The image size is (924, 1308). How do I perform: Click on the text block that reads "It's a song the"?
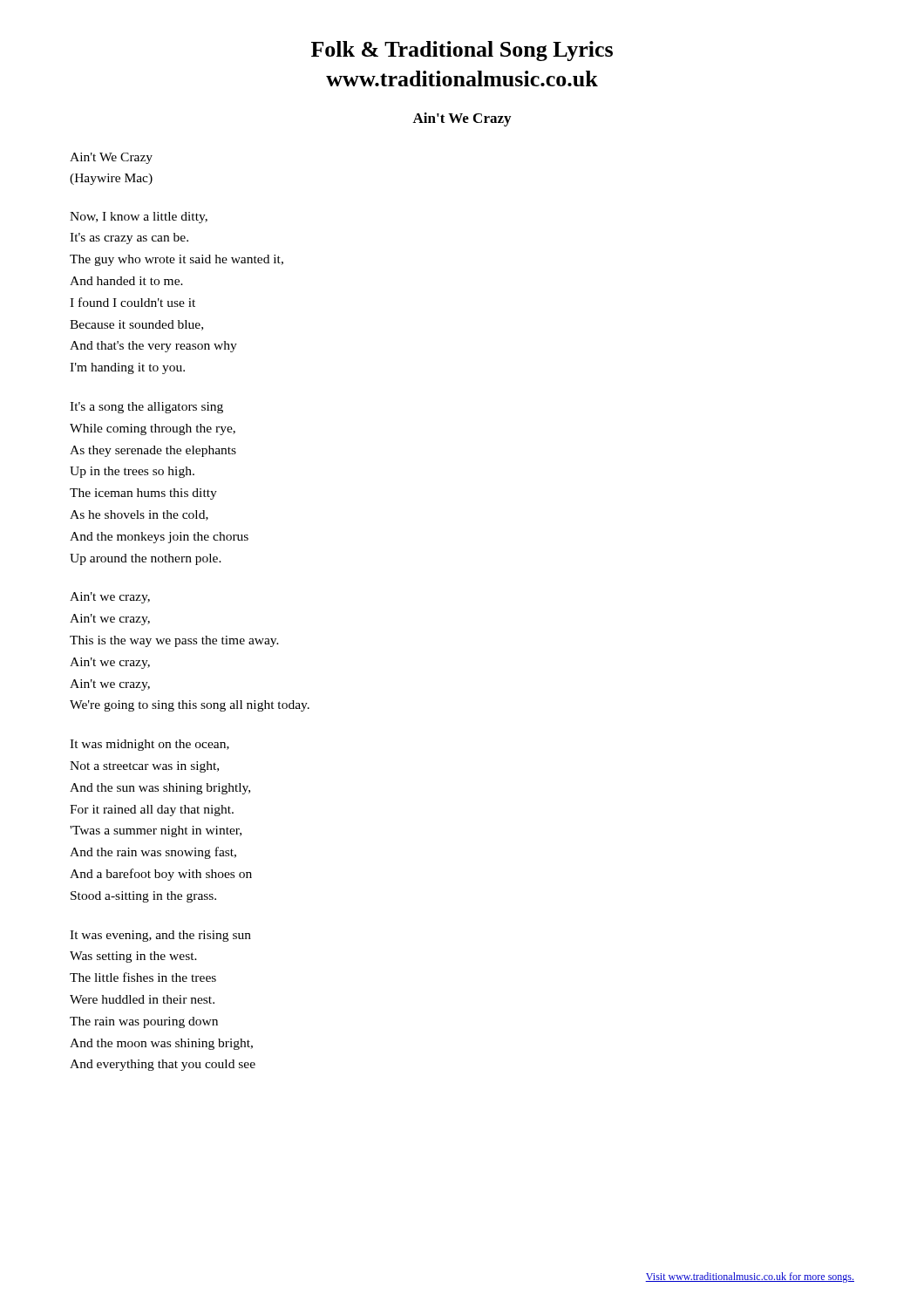click(x=159, y=482)
